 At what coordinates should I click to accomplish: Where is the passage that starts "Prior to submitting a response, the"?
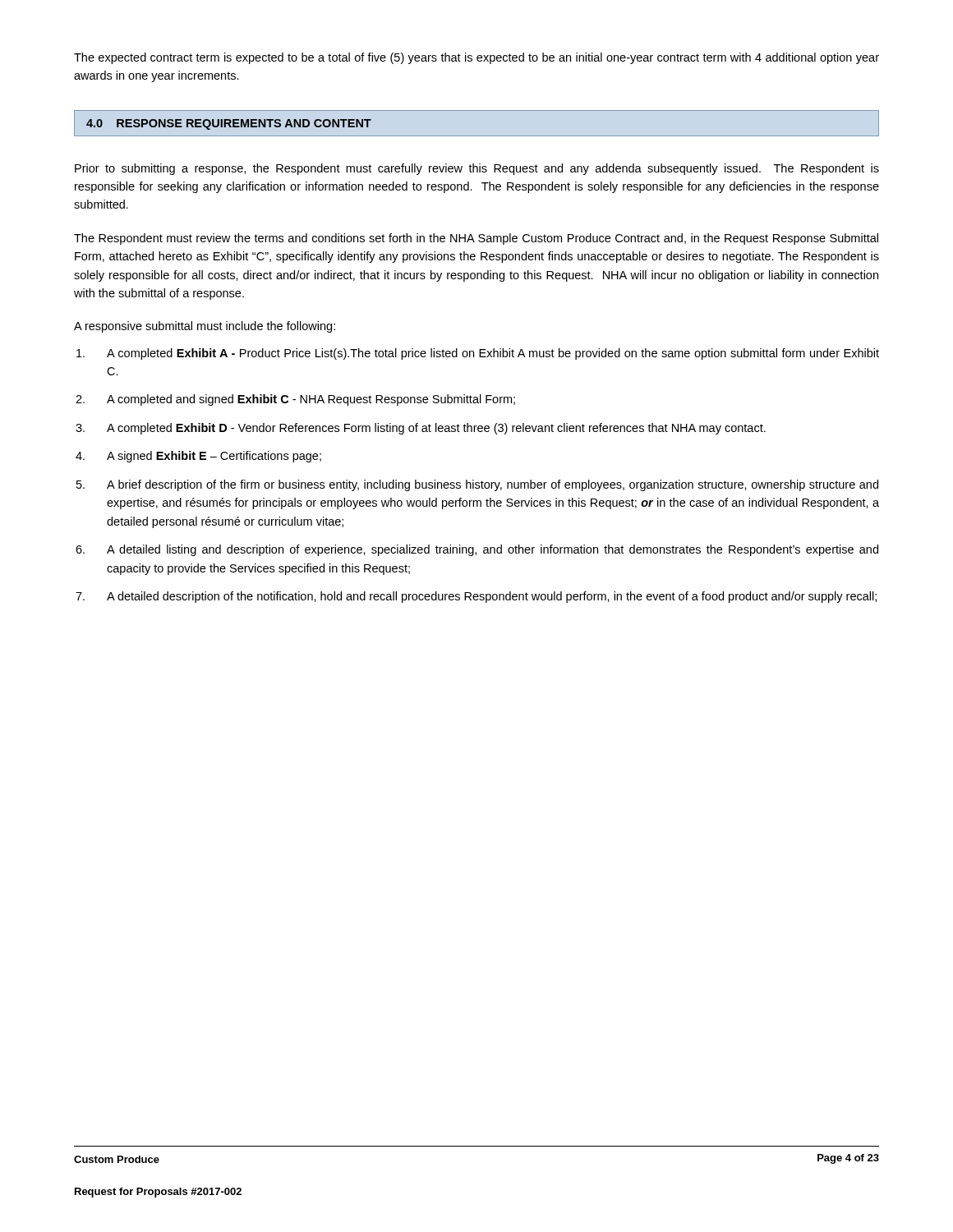click(476, 186)
